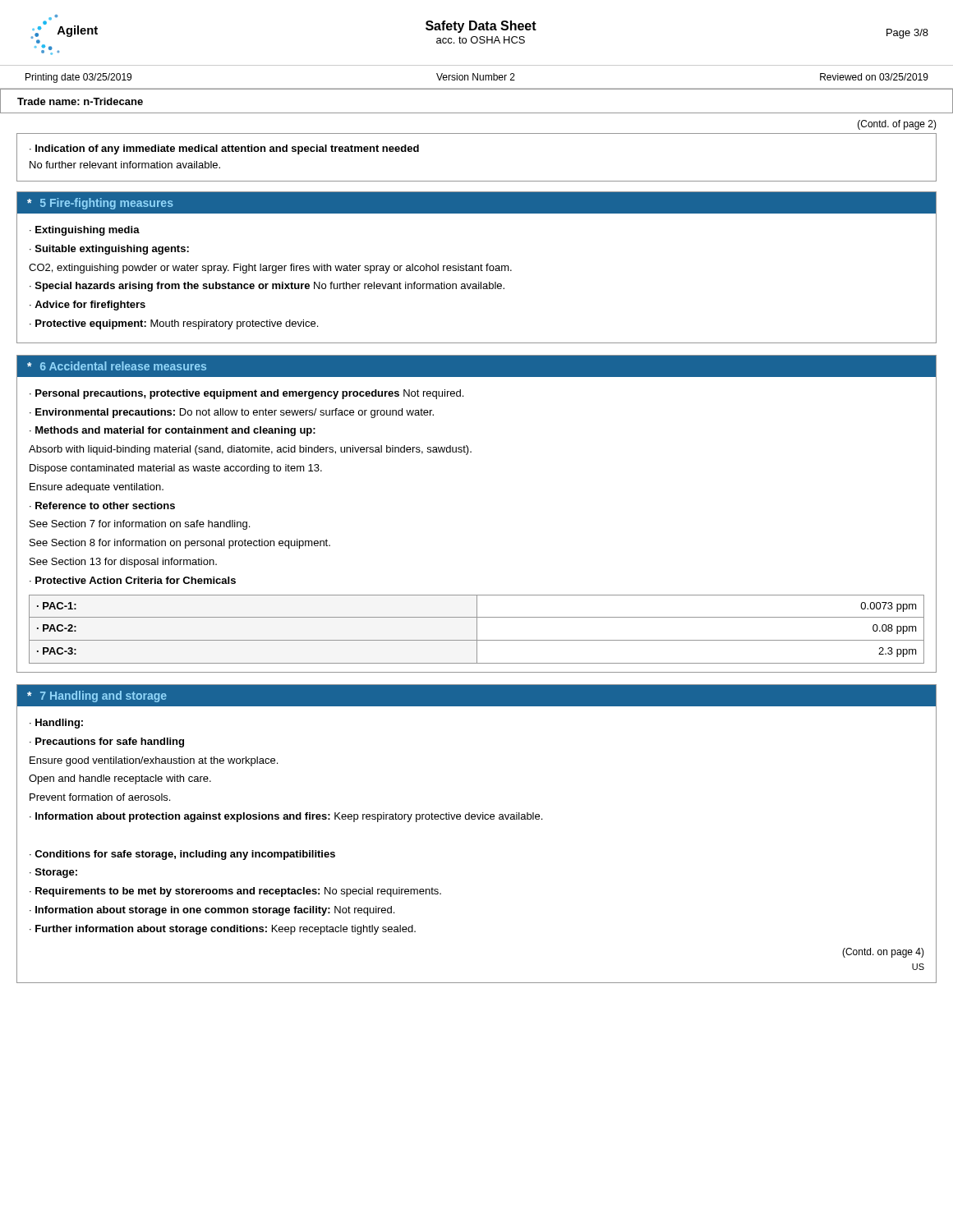Locate the passage starting "· Personal precautions,"
This screenshot has width=953, height=1232.
coord(246,394)
